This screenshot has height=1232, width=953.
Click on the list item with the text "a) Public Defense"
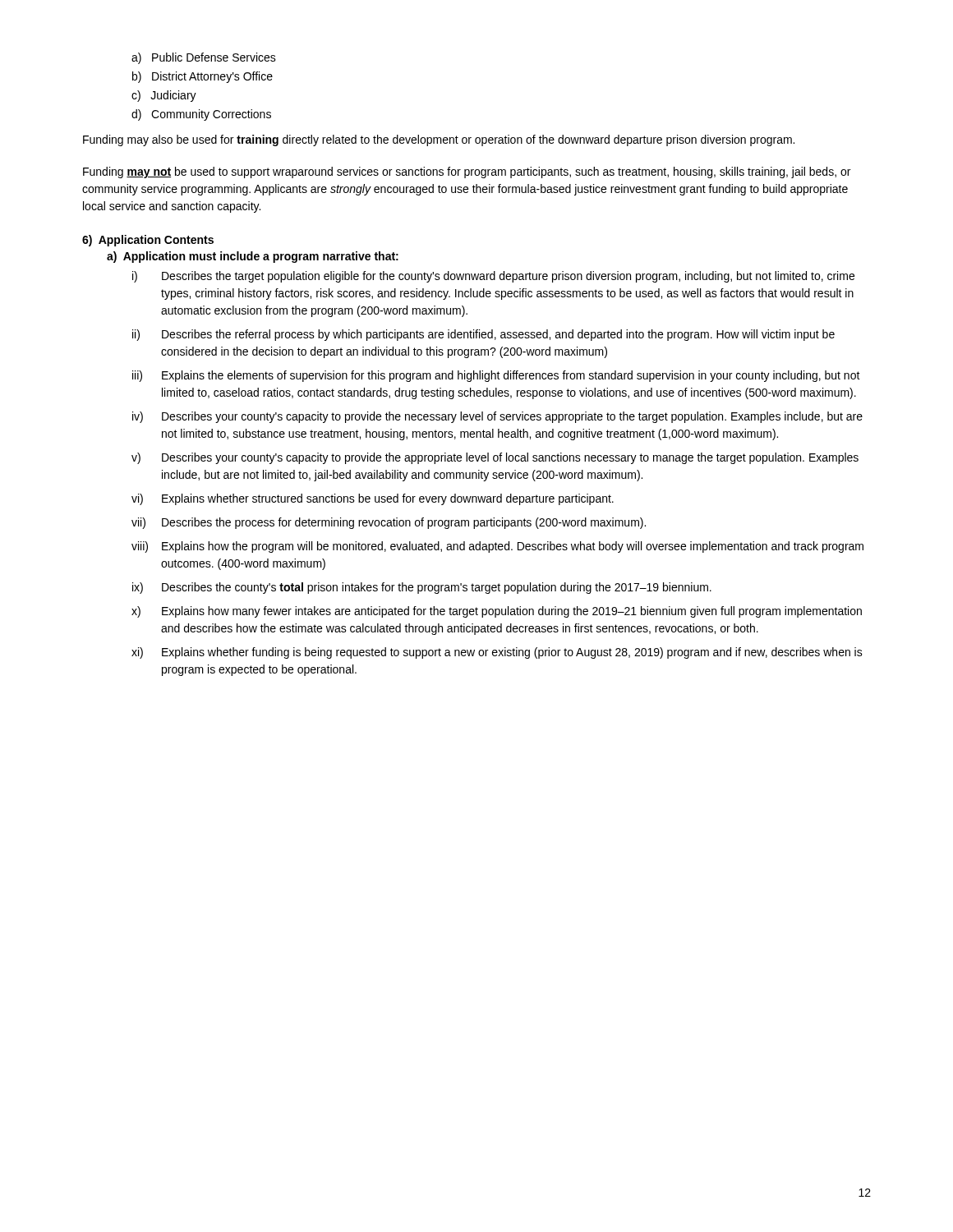click(x=204, y=57)
